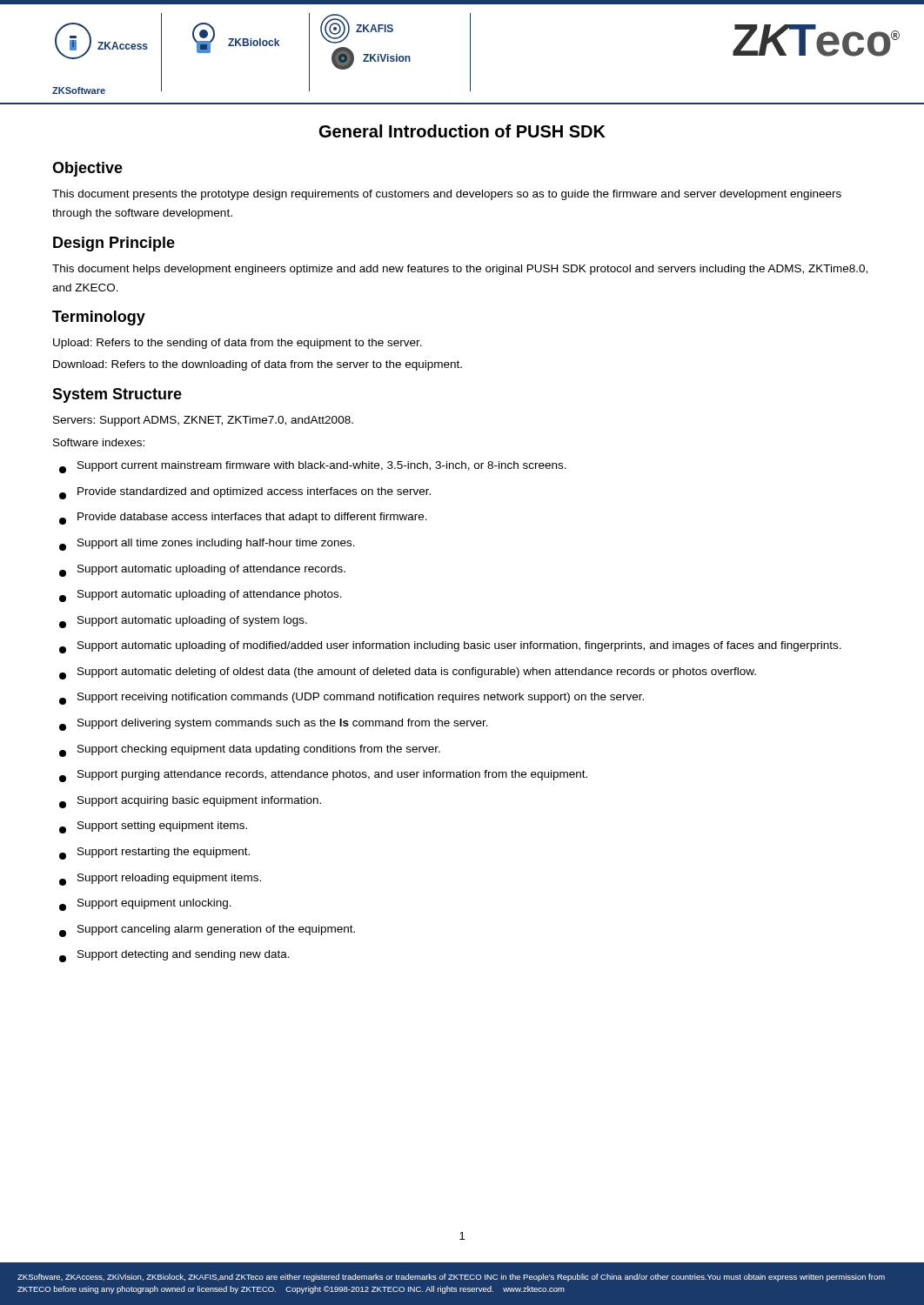Locate the text "Support setting equipment items."
924x1305 pixels.
pyautogui.click(x=150, y=828)
